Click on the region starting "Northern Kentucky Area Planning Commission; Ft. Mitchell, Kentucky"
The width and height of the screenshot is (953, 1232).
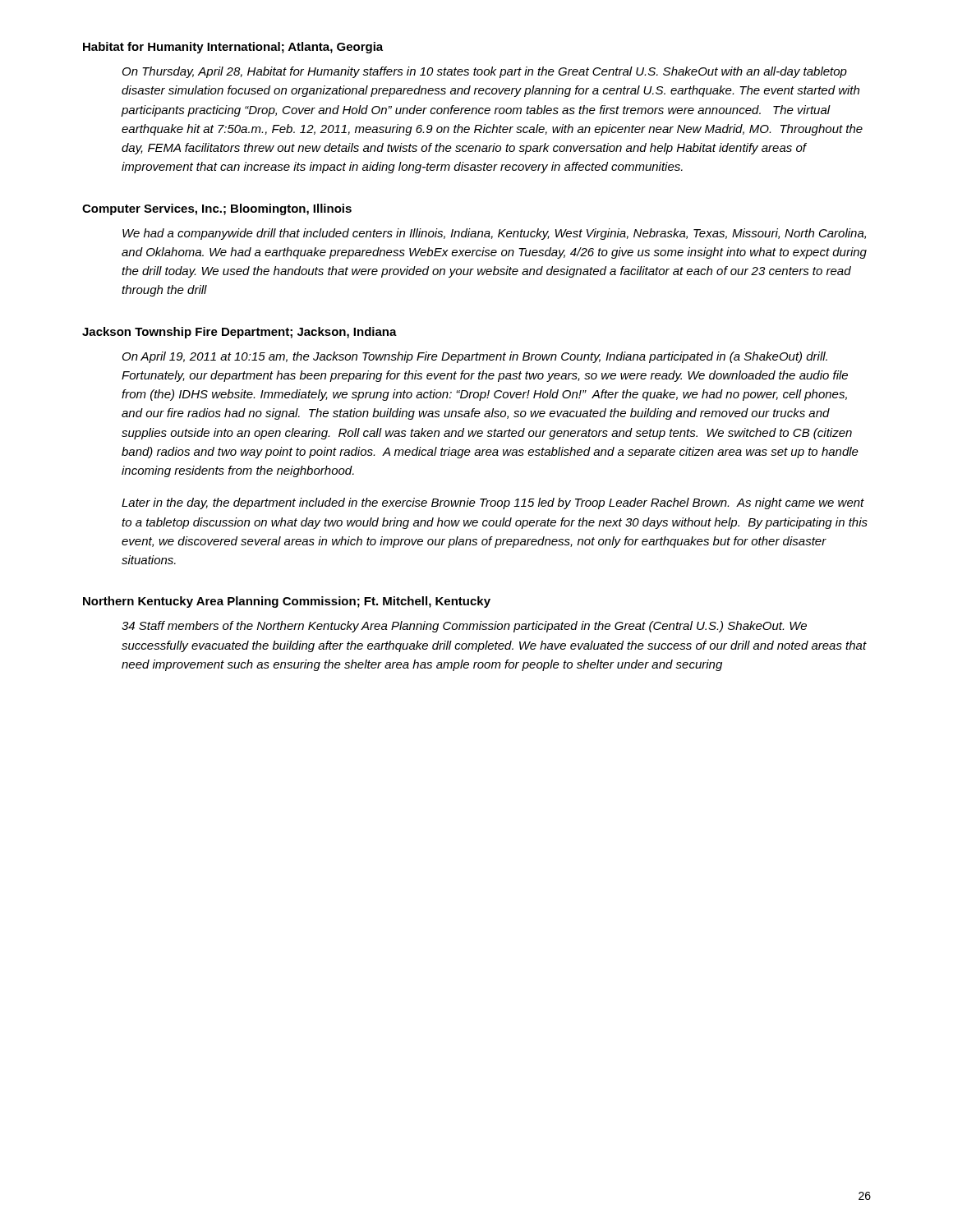tap(286, 601)
